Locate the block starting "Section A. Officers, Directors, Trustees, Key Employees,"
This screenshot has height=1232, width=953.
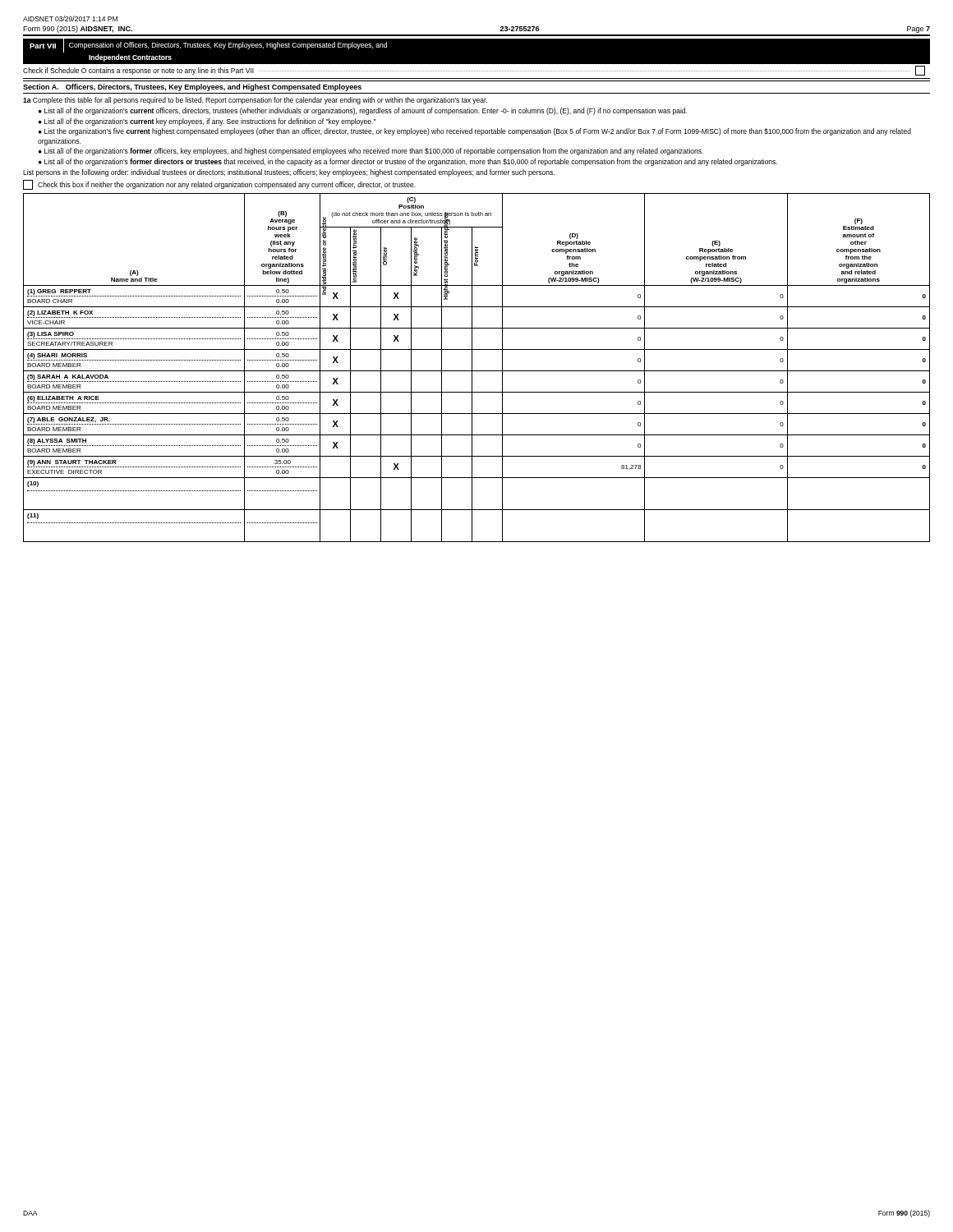(x=192, y=87)
